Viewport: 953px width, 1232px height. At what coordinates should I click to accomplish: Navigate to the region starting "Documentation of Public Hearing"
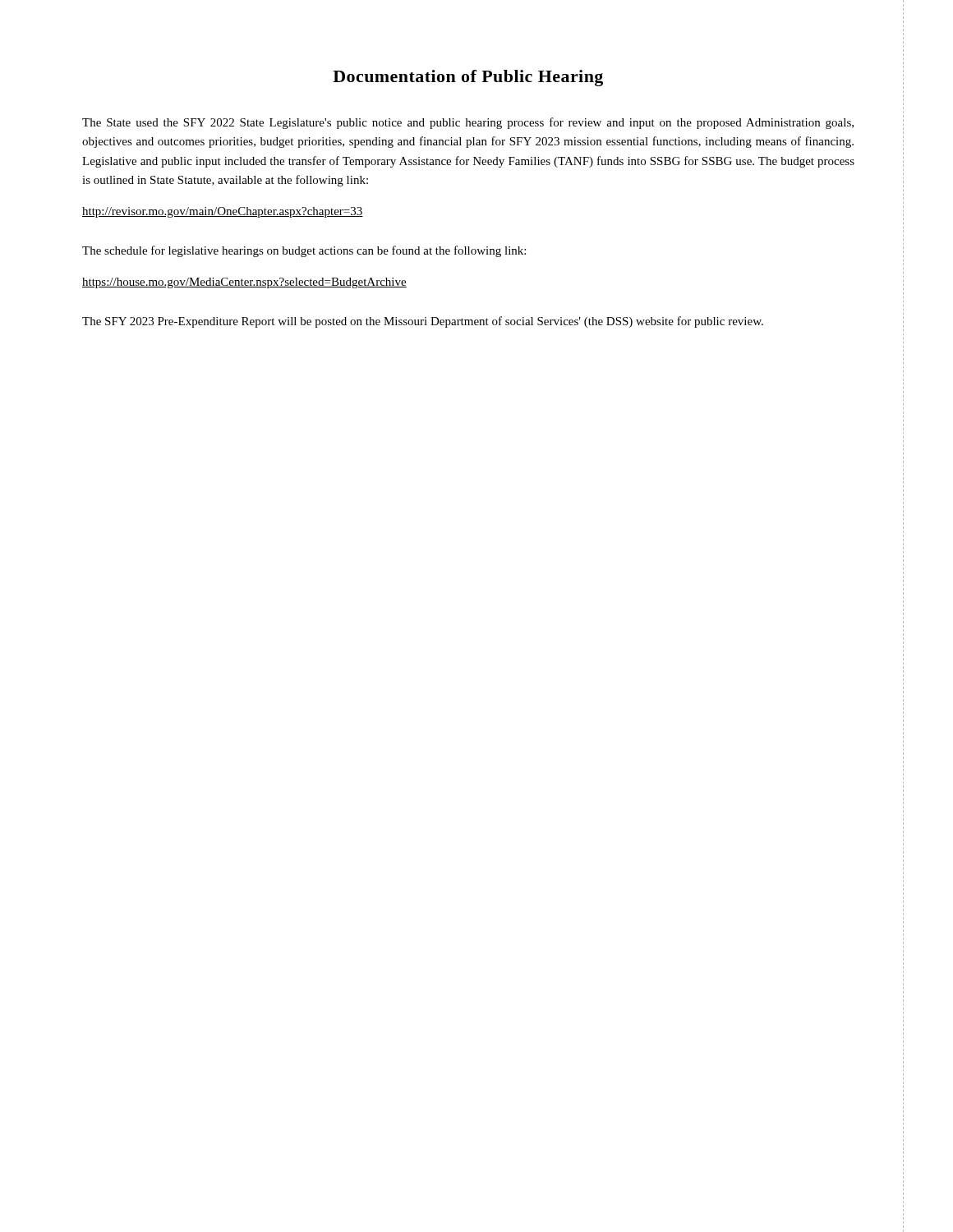[x=468, y=76]
